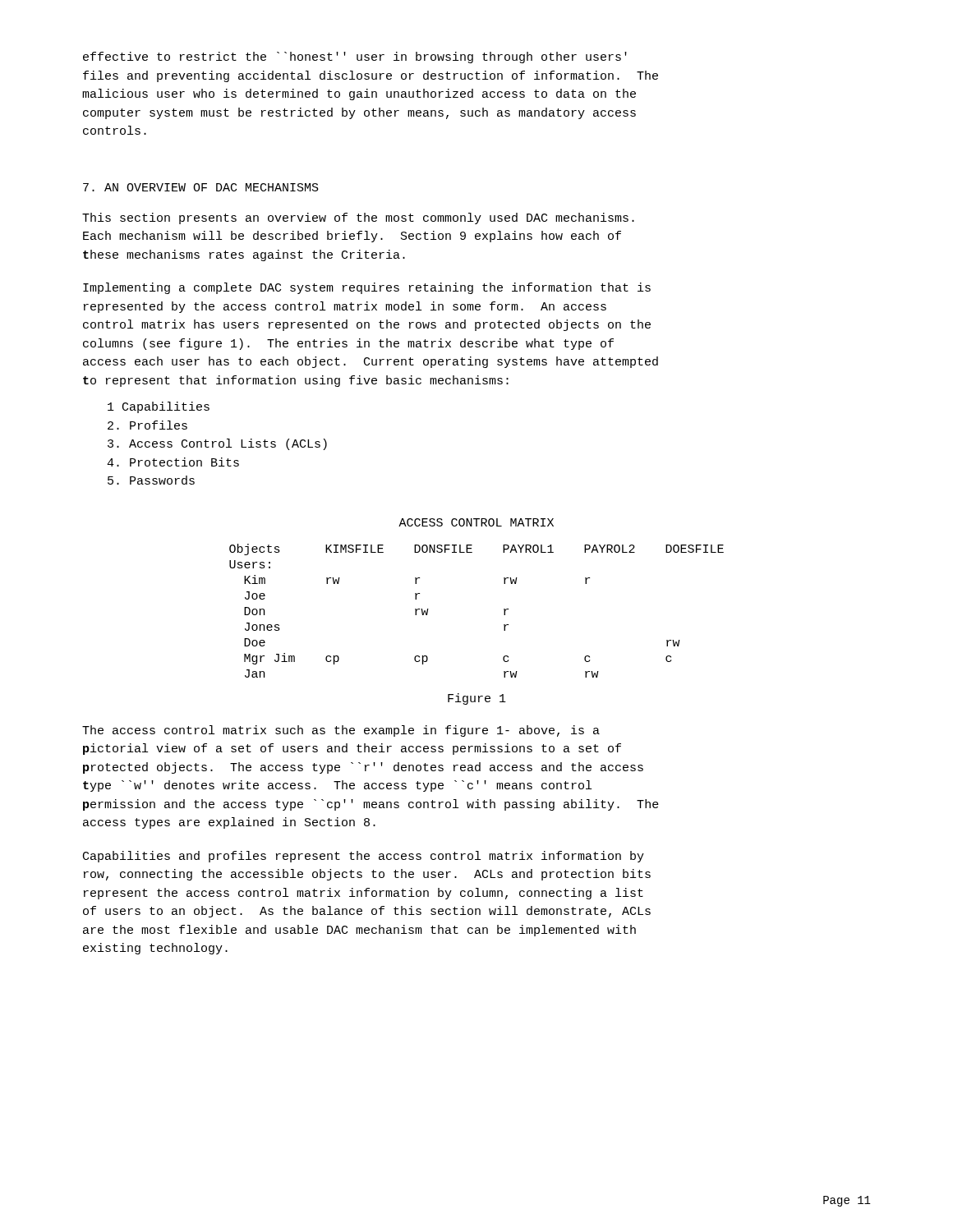Point to the block beginning "Implementing a complete DAC"
This screenshot has height=1232, width=953.
pos(371,335)
